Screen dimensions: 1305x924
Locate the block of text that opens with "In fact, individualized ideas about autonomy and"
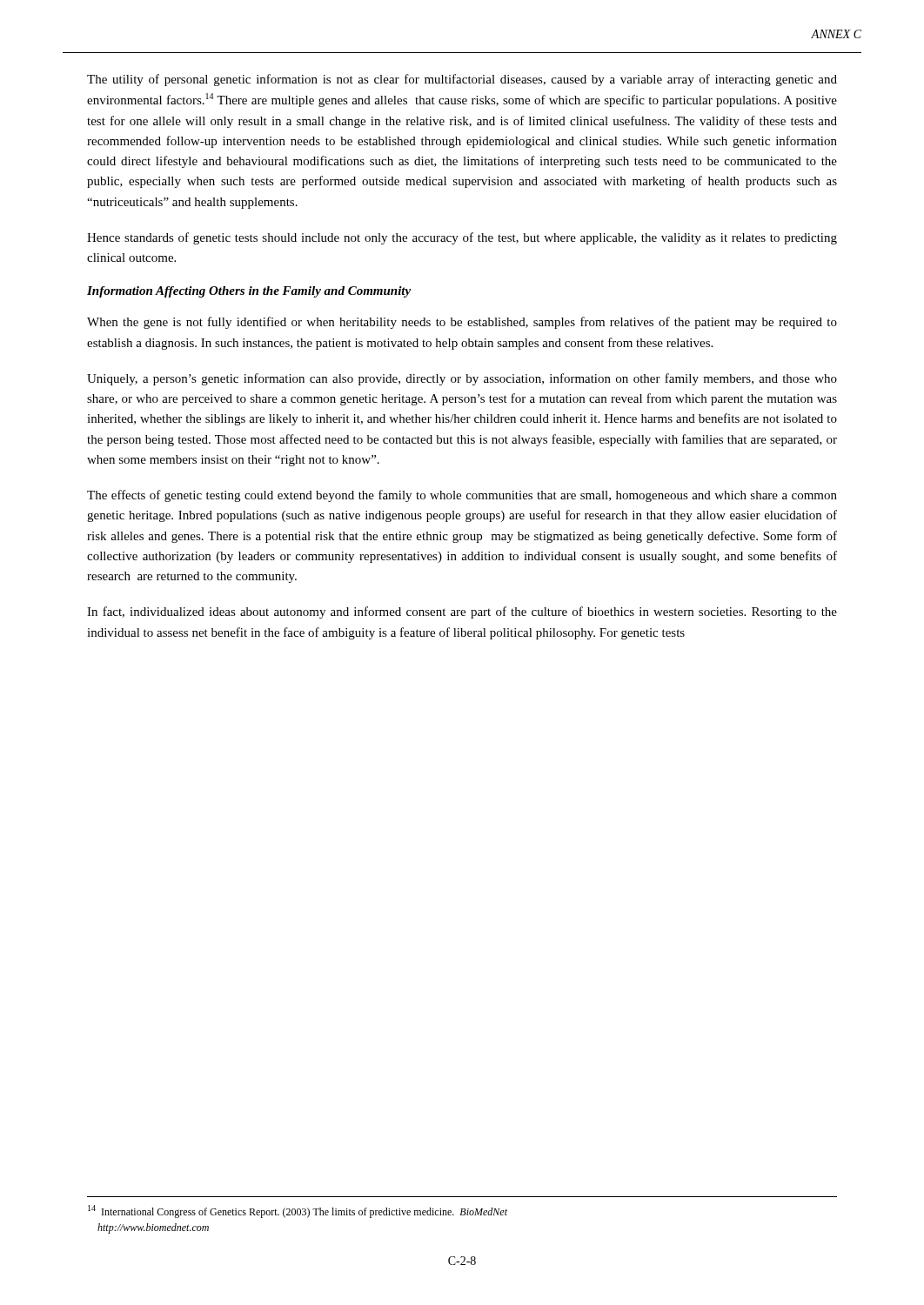(462, 622)
